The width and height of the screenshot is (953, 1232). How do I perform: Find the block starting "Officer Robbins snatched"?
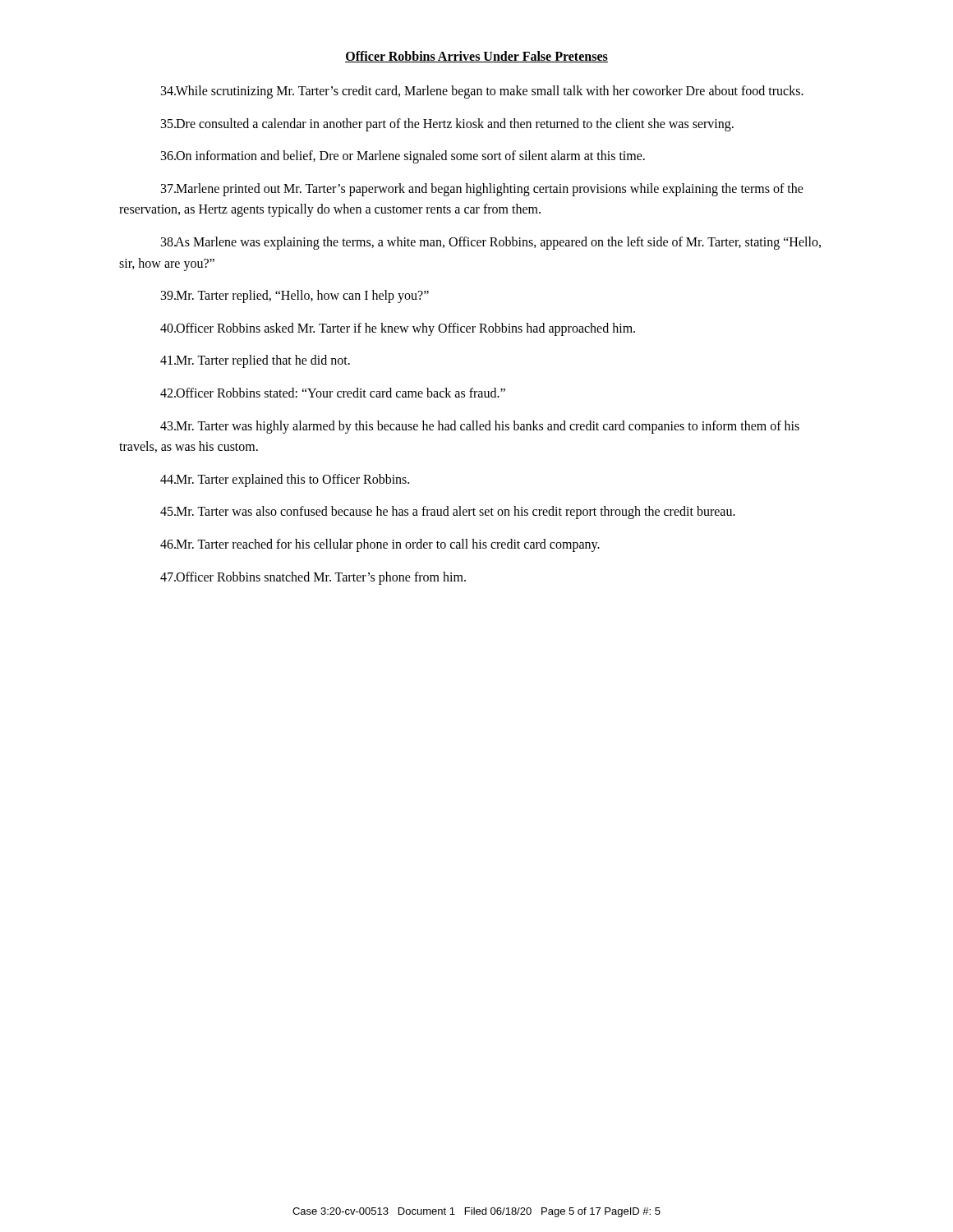pyautogui.click(x=293, y=577)
